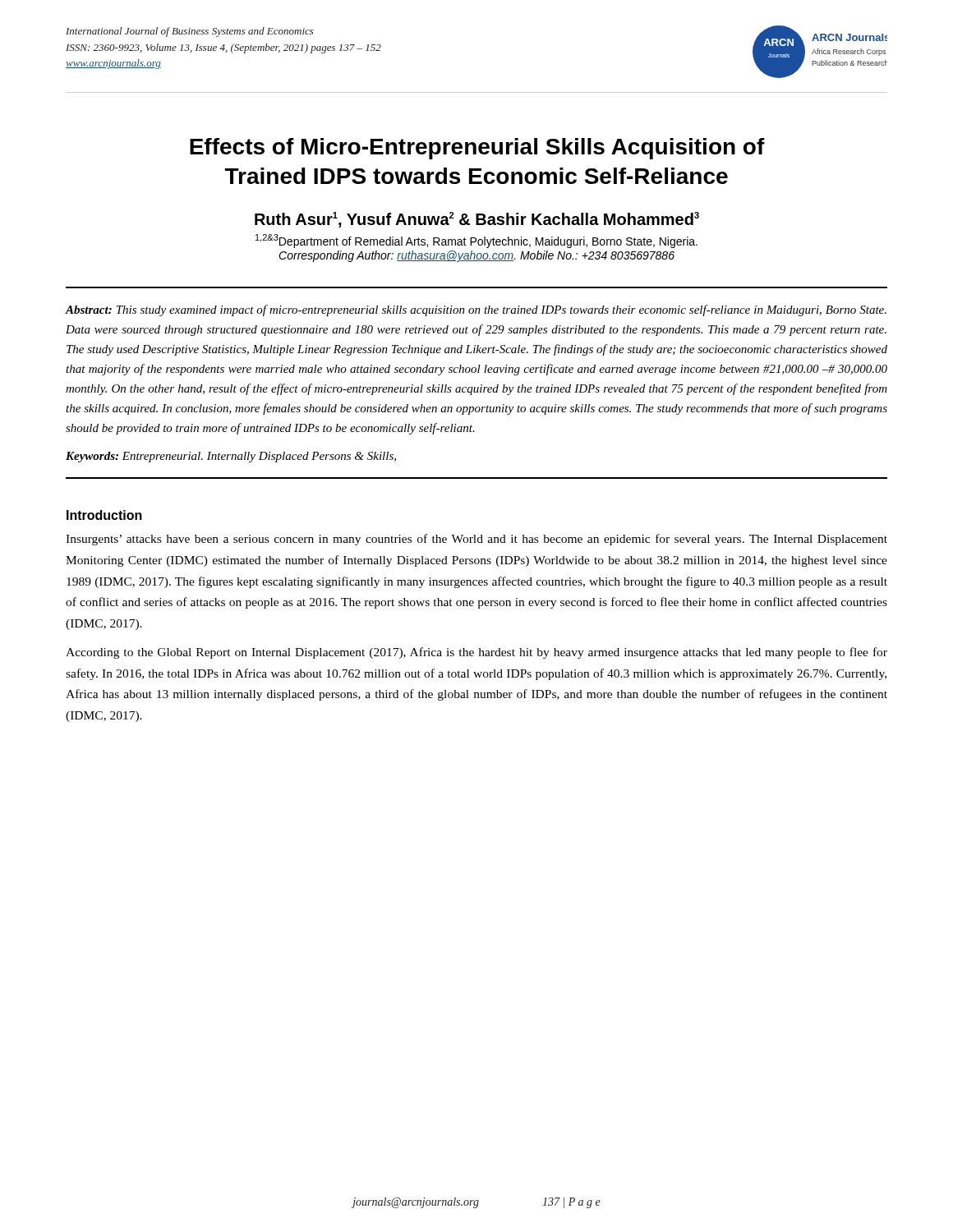
Task: Locate the block of text that opens with "According to the Global Report on"
Action: 476,683
